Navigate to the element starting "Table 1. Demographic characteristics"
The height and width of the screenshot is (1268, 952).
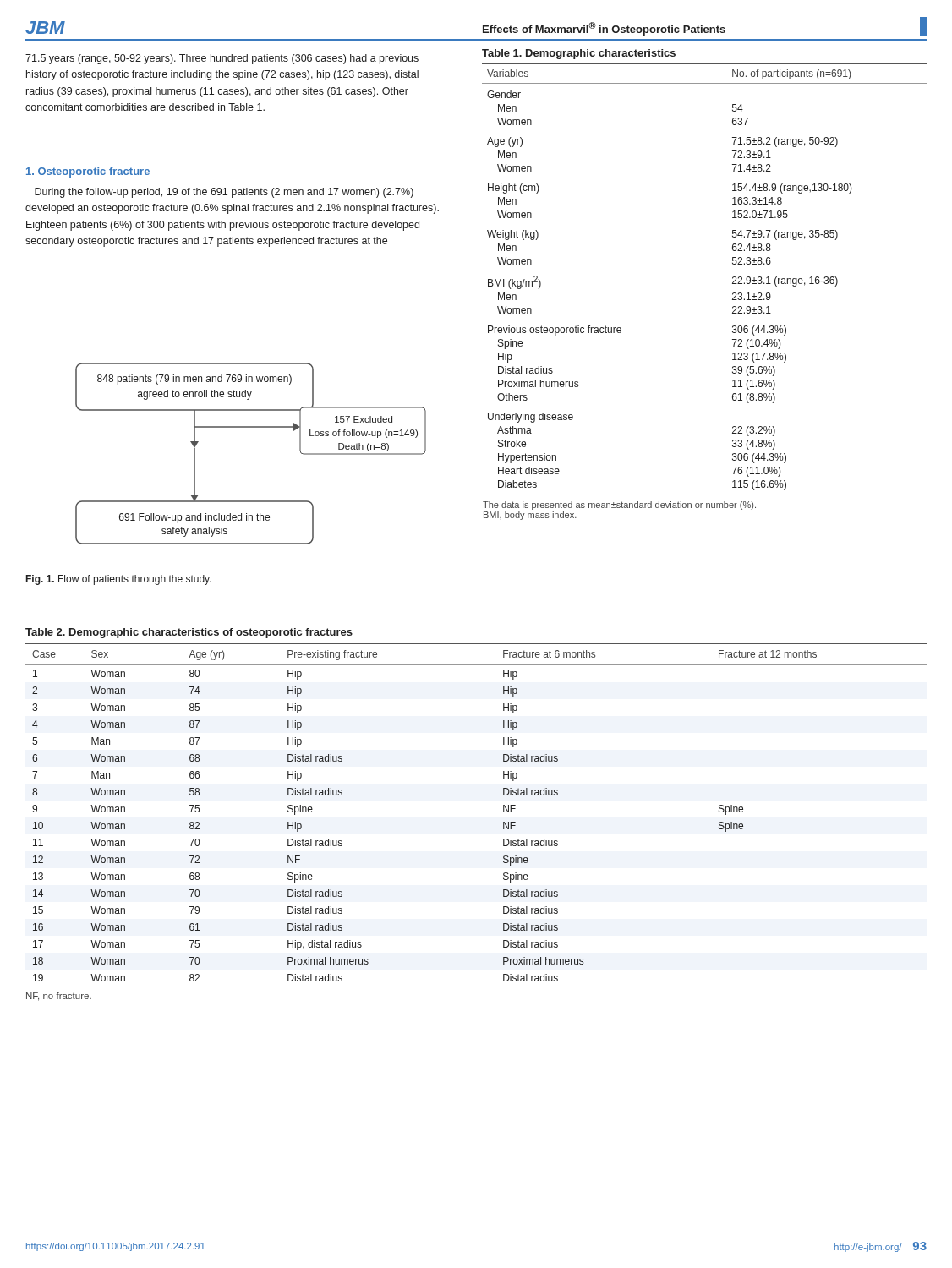(579, 53)
